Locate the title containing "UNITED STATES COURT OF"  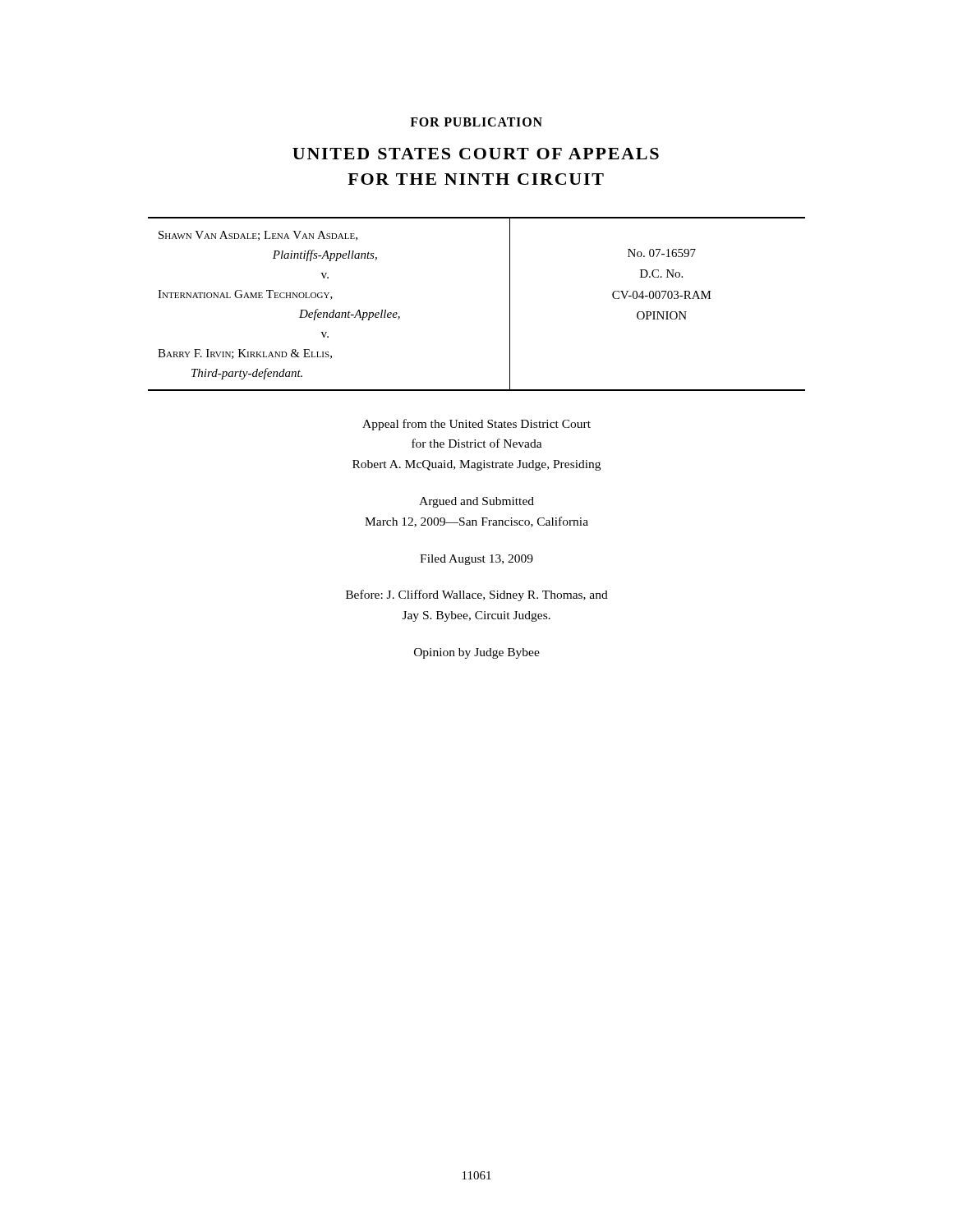point(476,166)
